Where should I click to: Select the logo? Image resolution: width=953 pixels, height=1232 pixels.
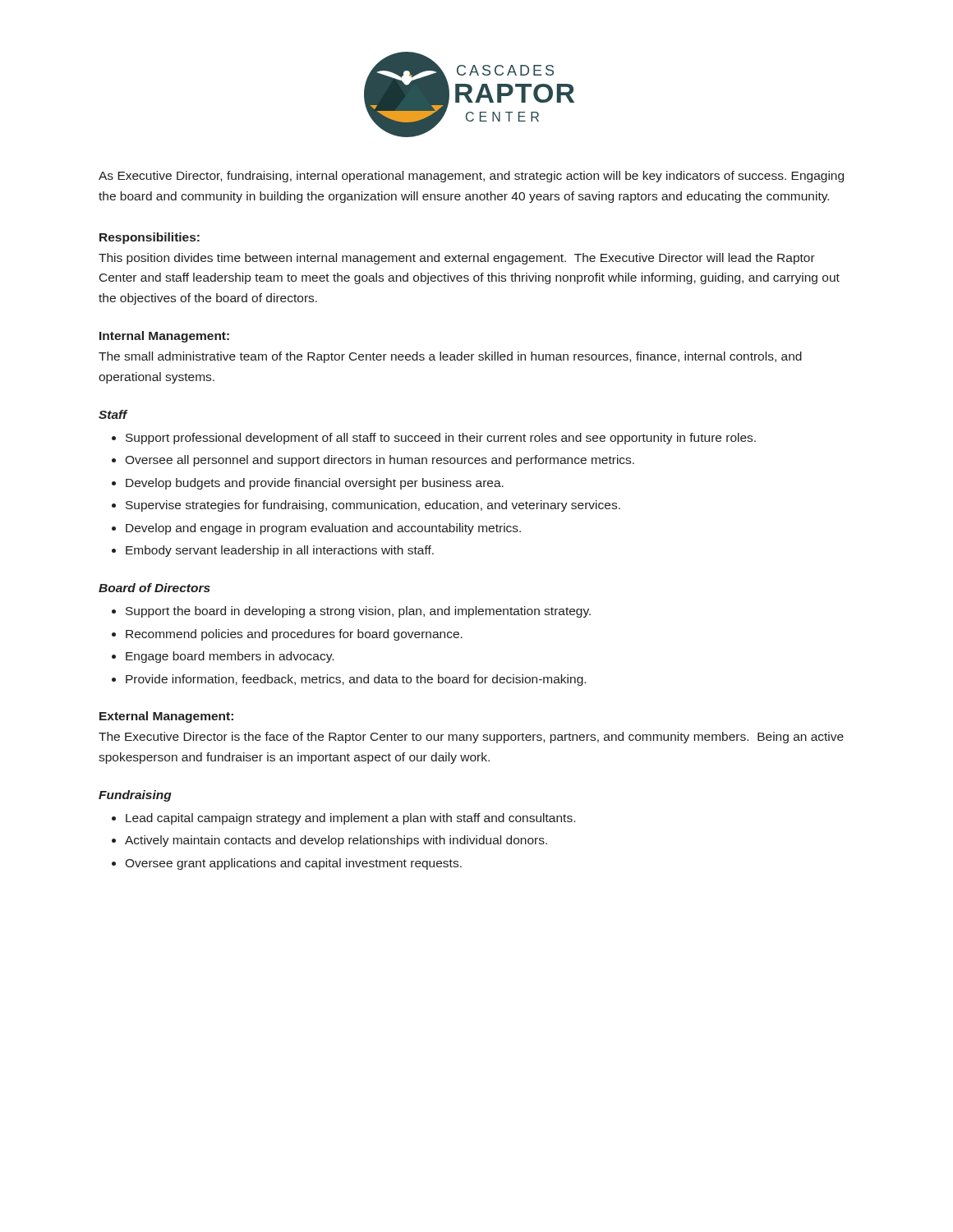476,94
